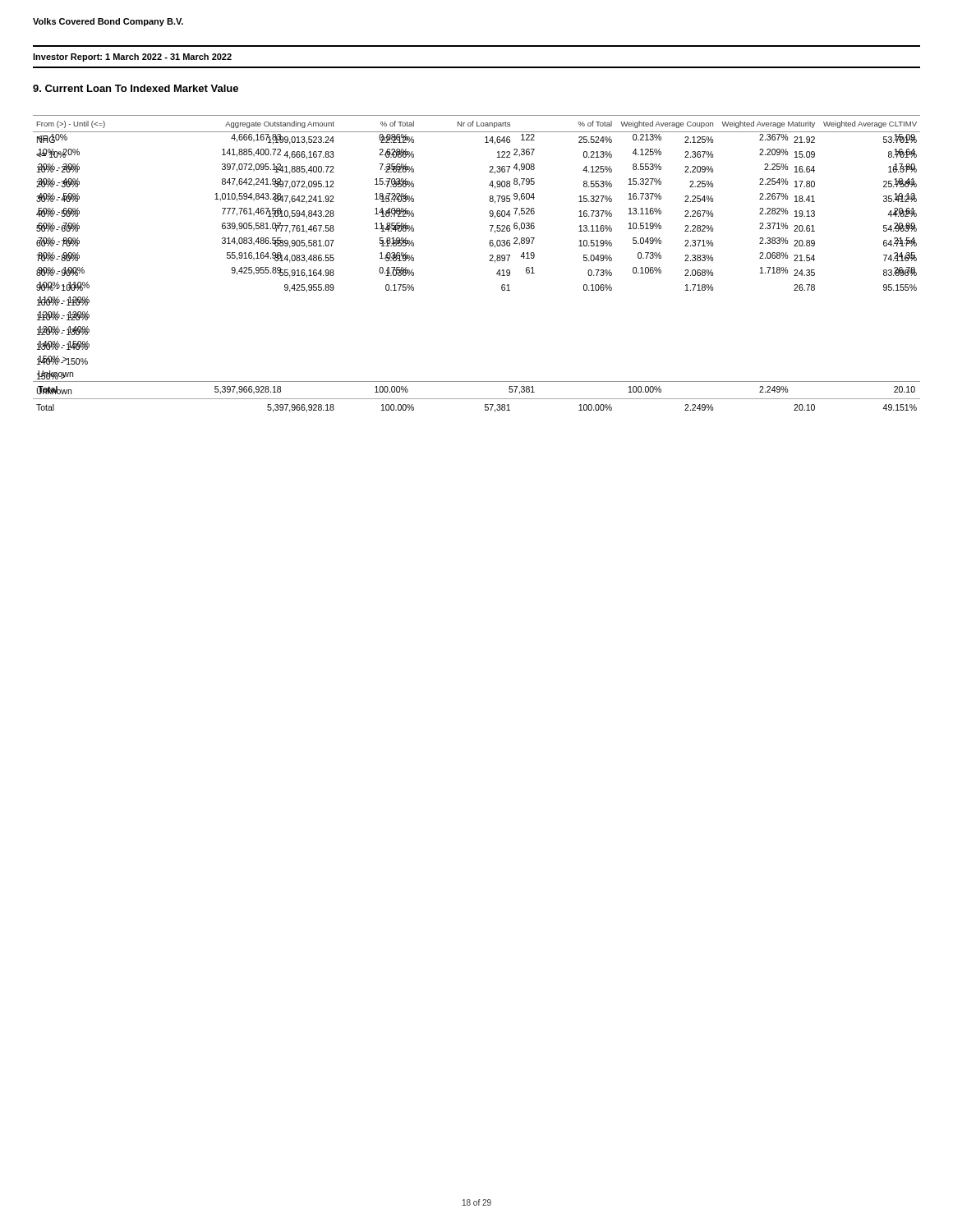Viewport: 953px width, 1232px height.
Task: Select the region starting "9. Current Loan To Indexed"
Action: click(x=136, y=88)
